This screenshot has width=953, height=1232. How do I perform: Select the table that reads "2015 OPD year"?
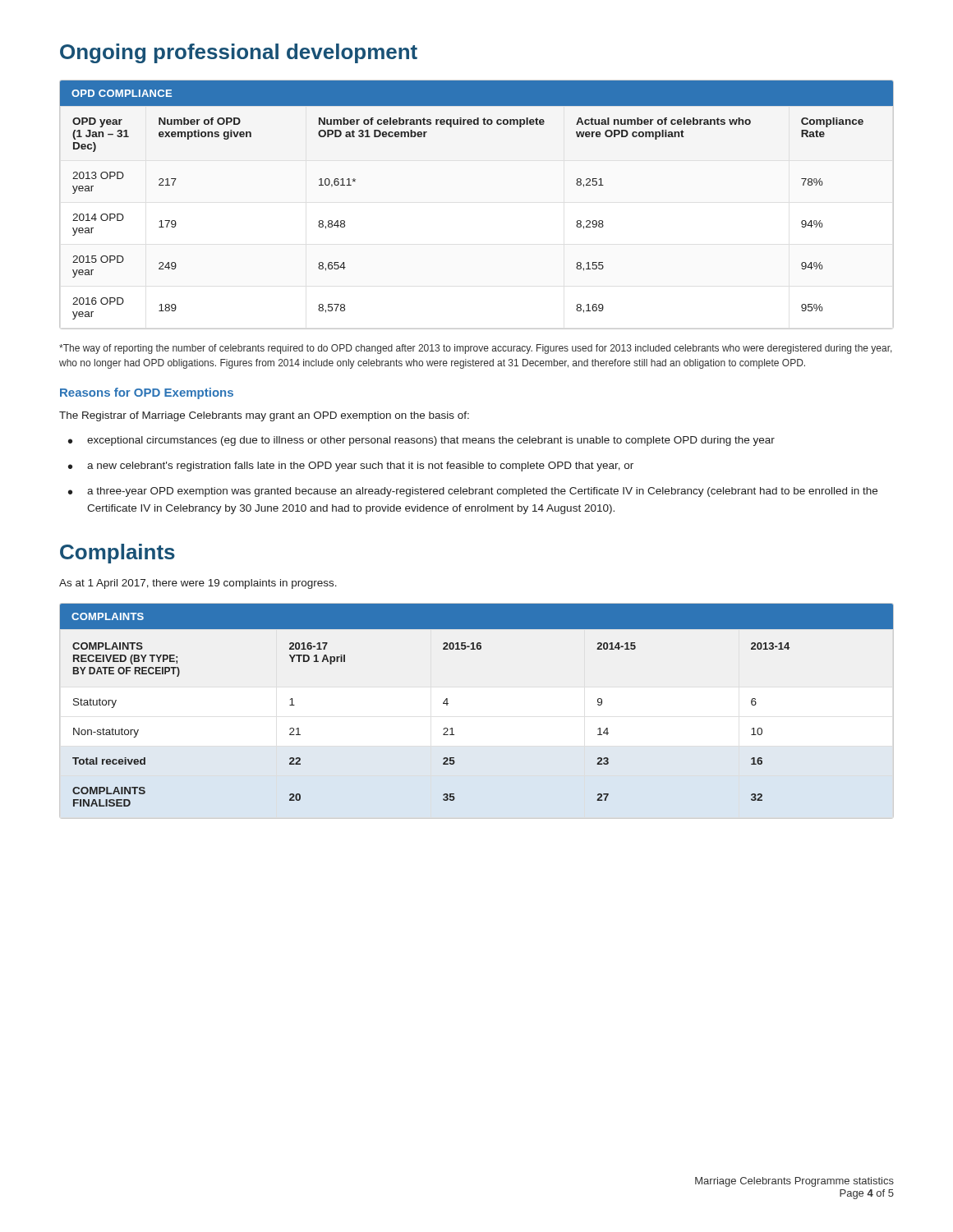tap(476, 205)
